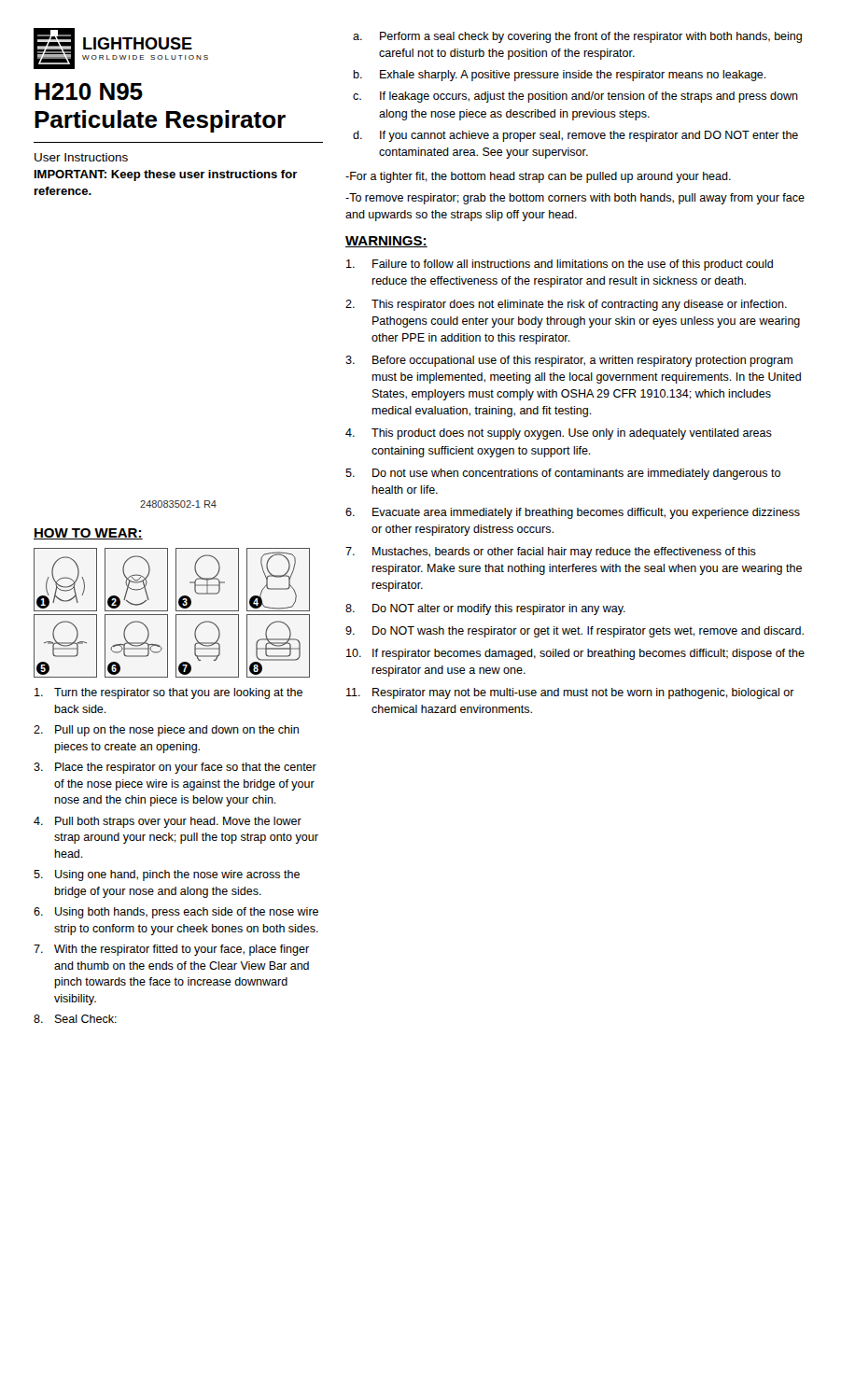Find the block on this page that starts "6. Evacuate area immediately if breathing becomes"

tap(576, 521)
